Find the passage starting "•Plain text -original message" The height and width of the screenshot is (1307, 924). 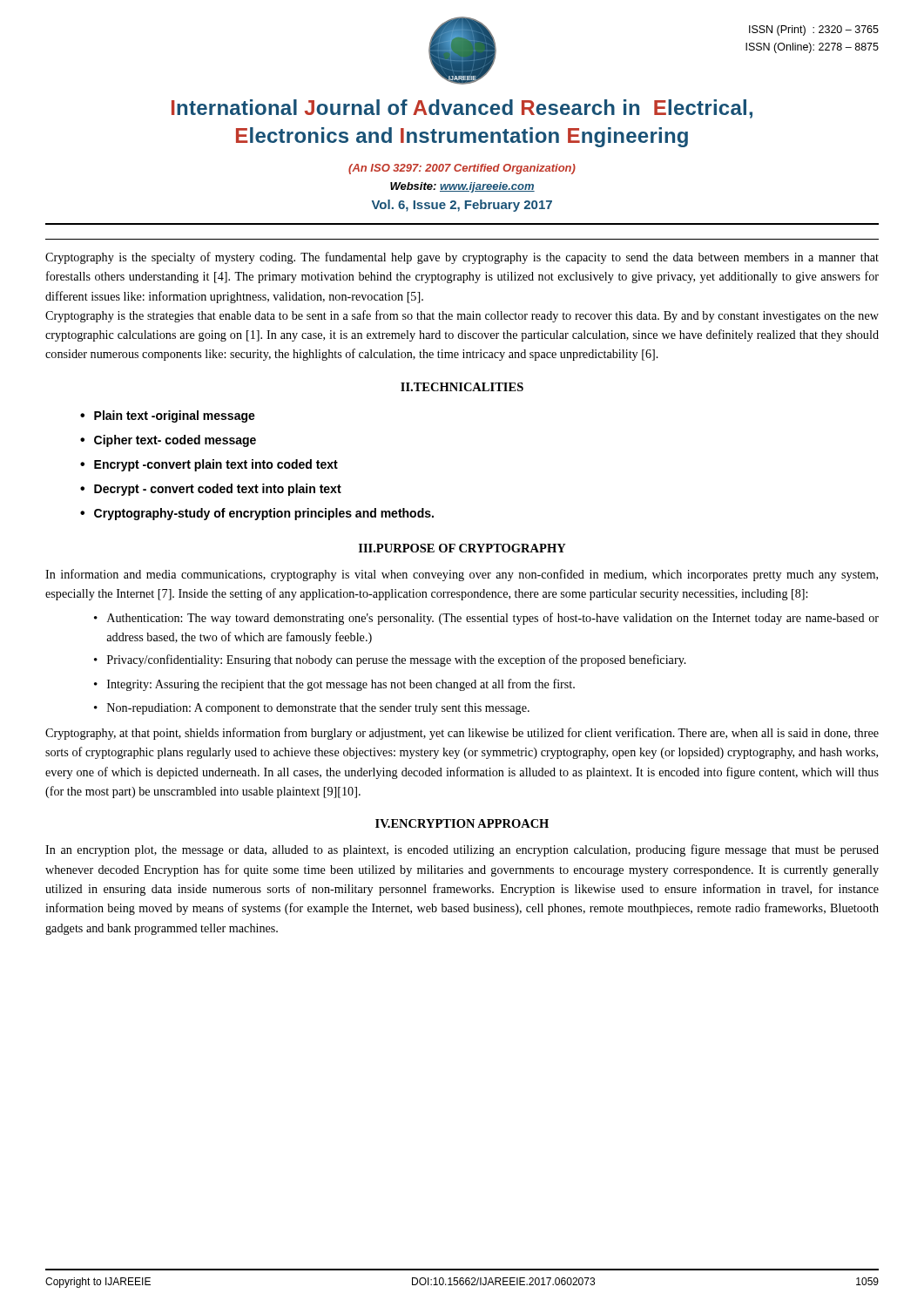[168, 415]
